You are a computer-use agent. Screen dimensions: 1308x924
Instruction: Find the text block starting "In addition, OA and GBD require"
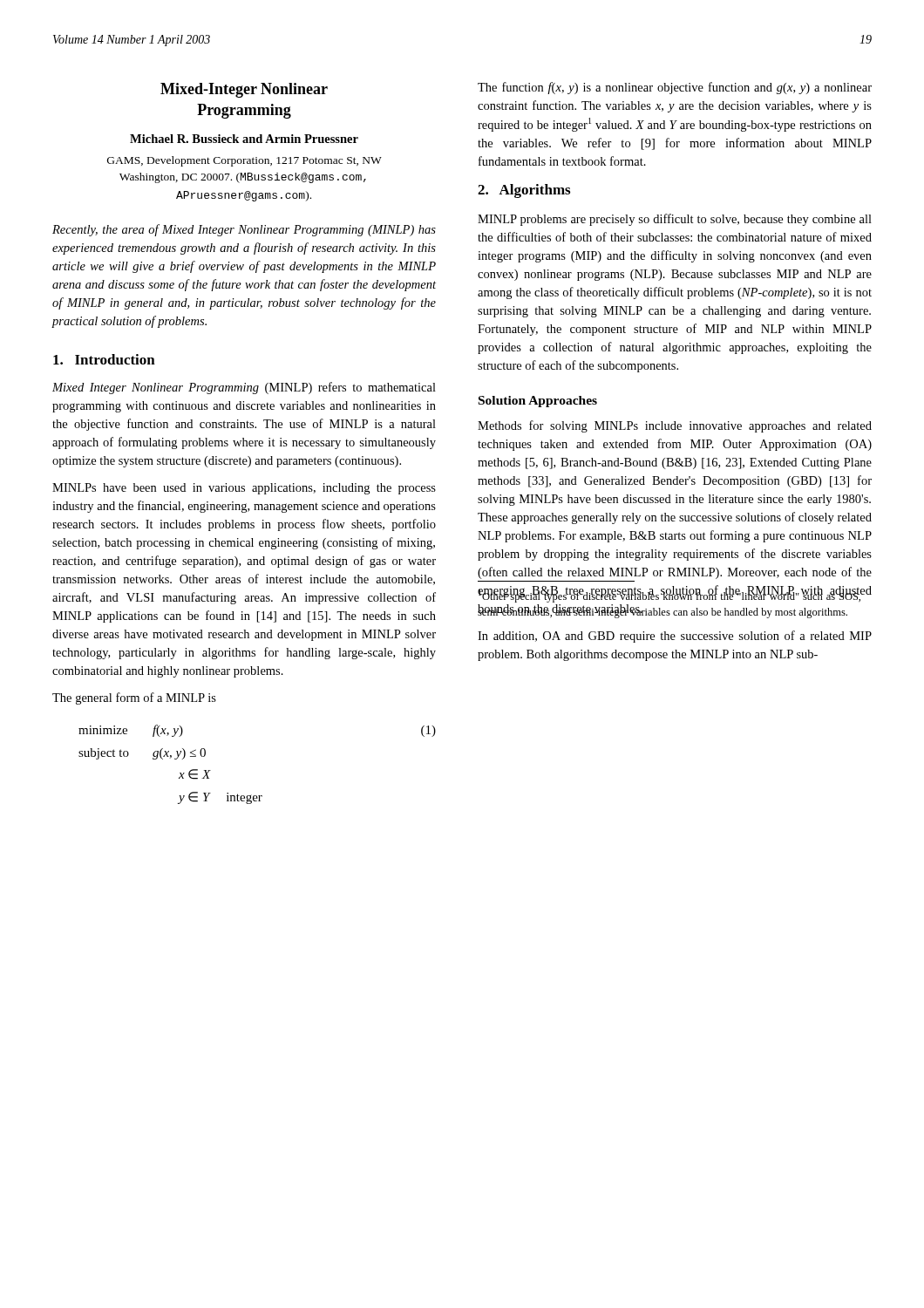pos(675,645)
